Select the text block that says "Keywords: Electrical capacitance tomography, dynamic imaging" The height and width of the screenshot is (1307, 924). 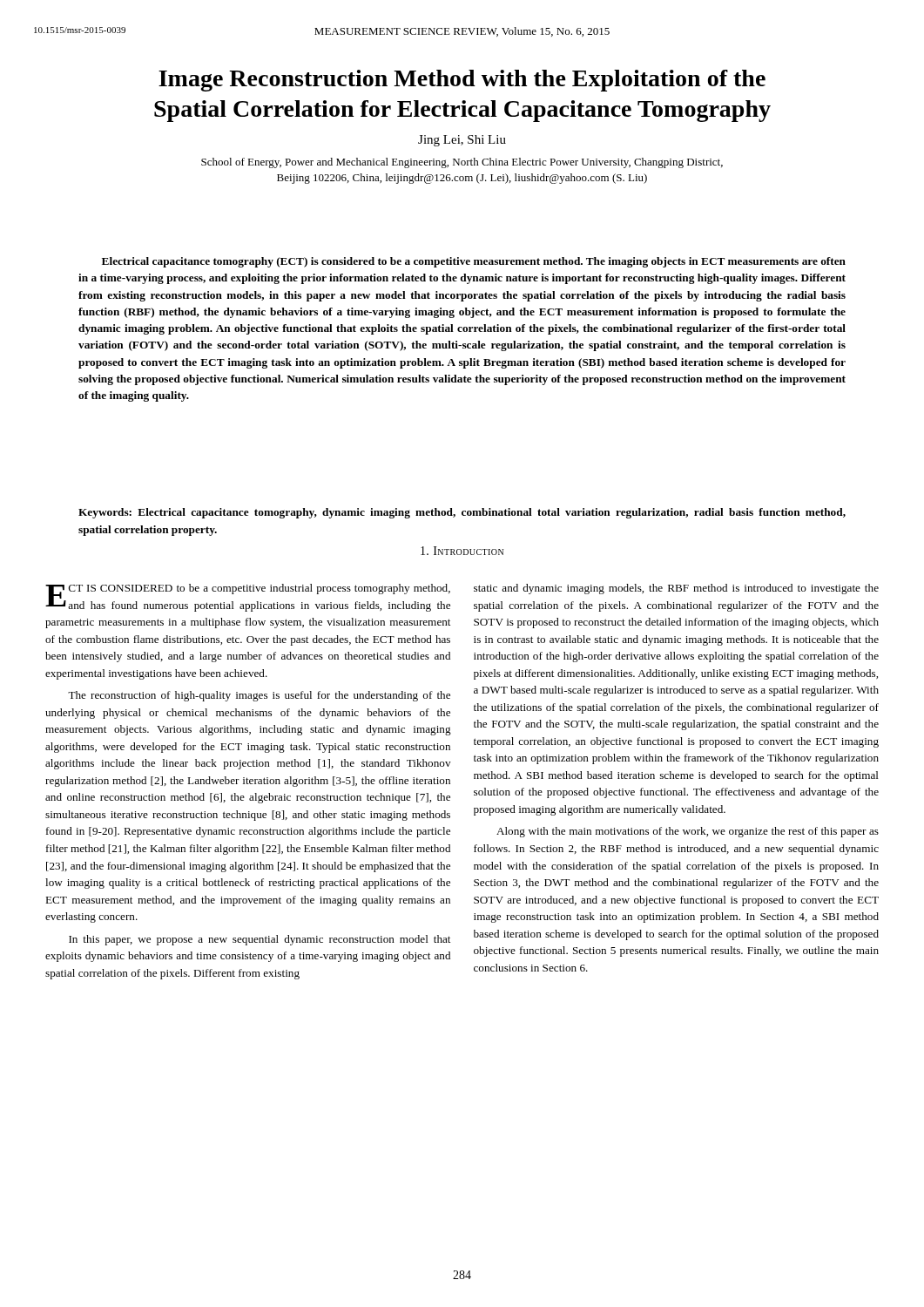(462, 521)
